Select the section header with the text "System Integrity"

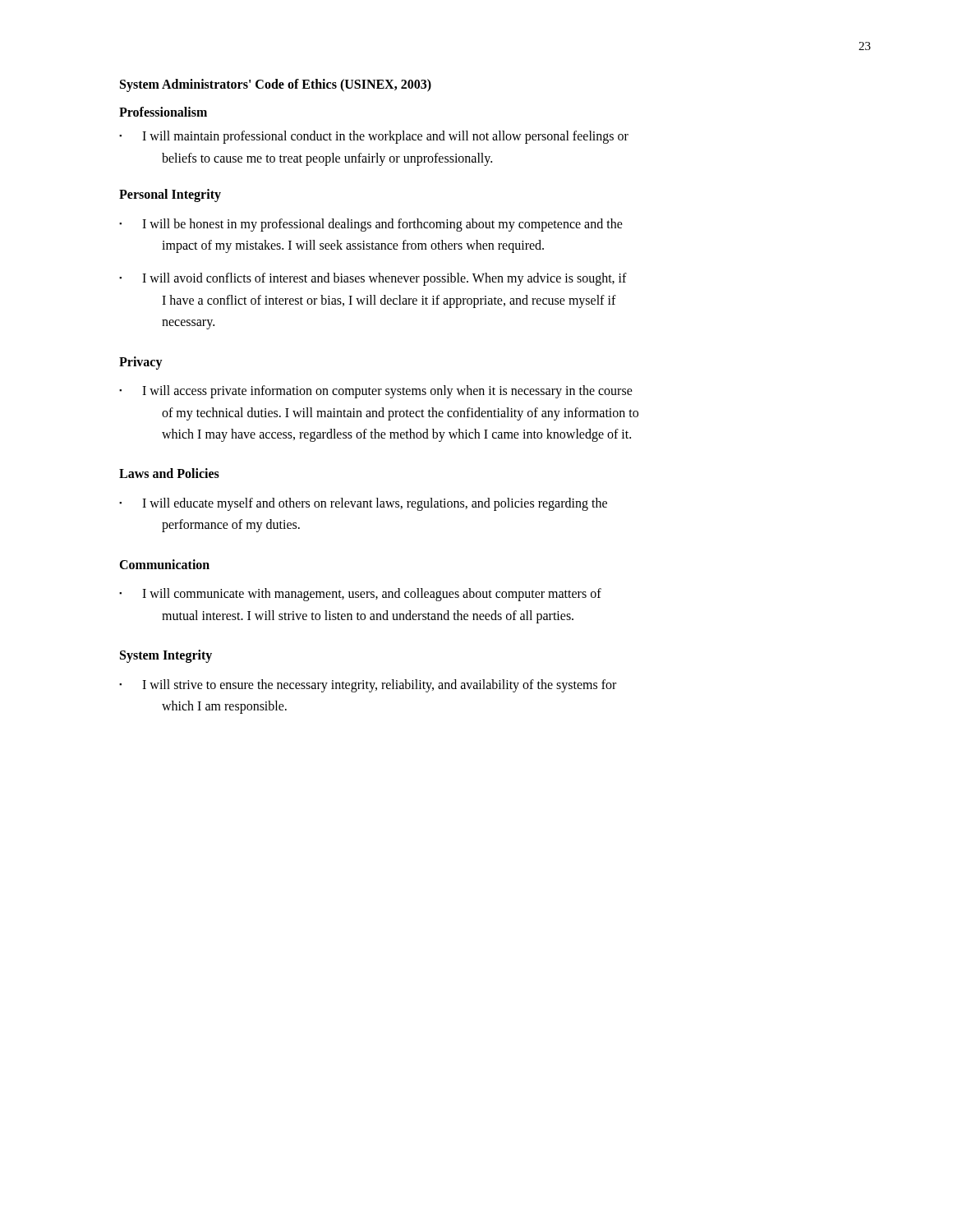point(166,655)
